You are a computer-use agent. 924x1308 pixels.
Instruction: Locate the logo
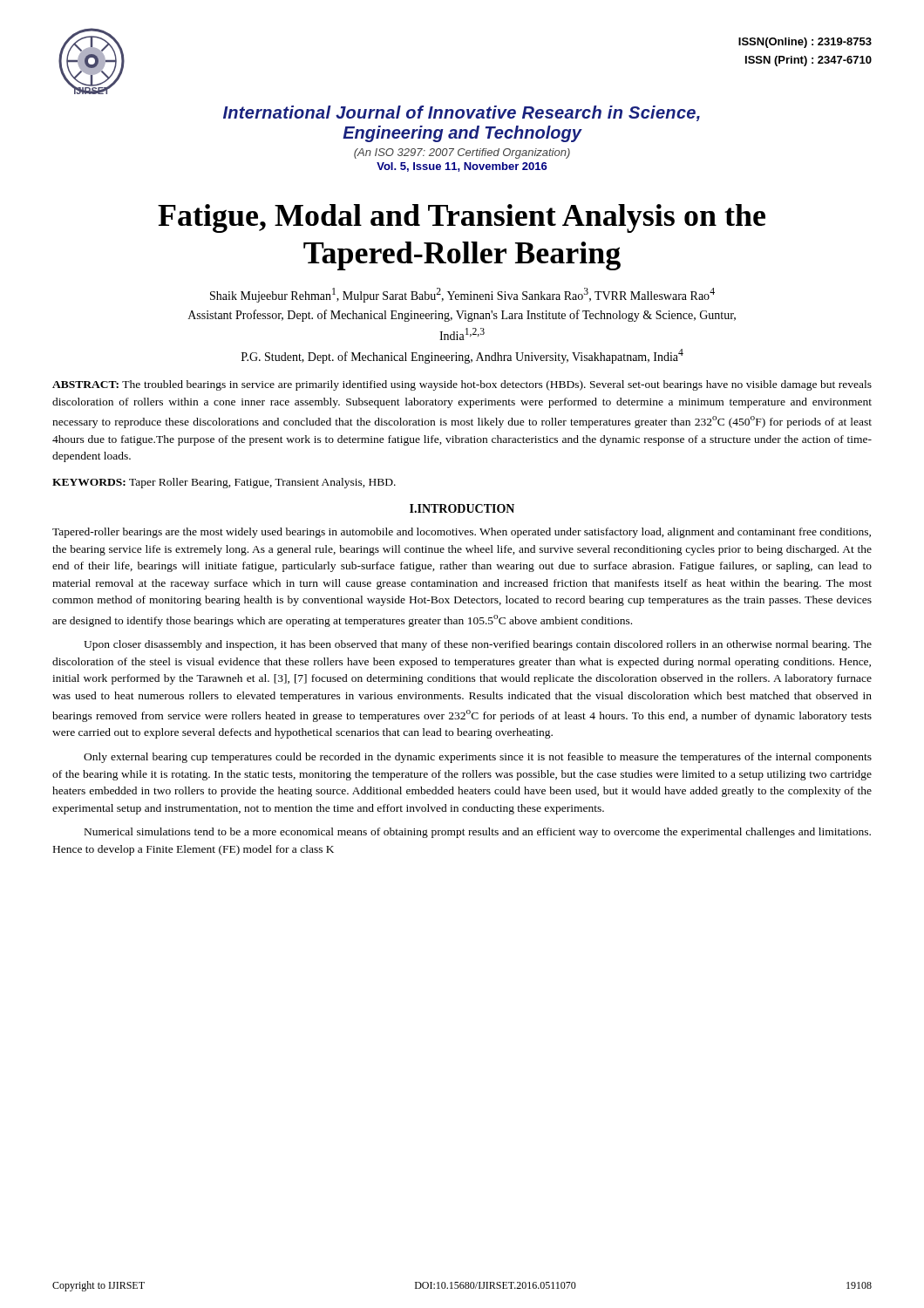pyautogui.click(x=92, y=62)
